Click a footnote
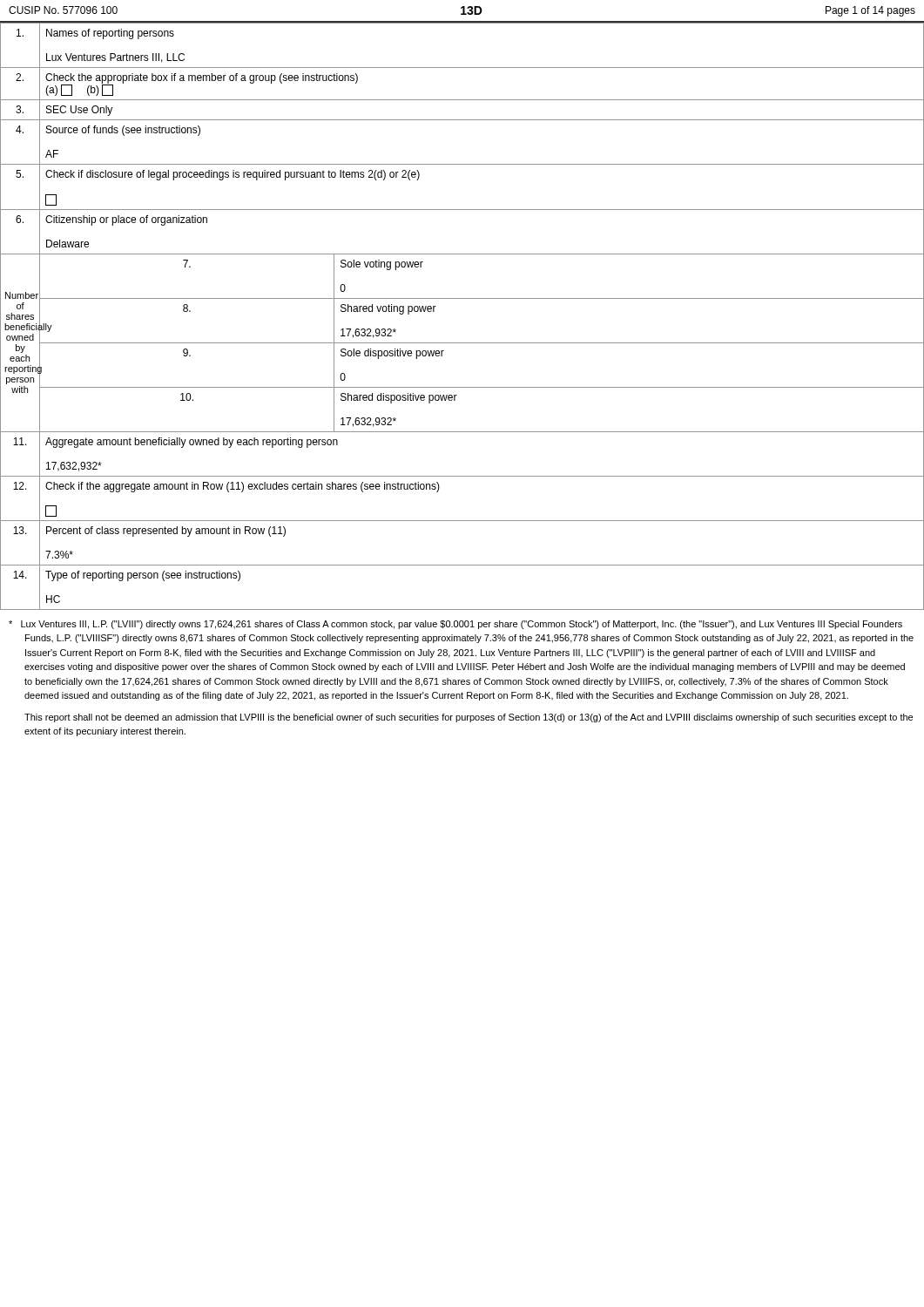 [x=462, y=678]
